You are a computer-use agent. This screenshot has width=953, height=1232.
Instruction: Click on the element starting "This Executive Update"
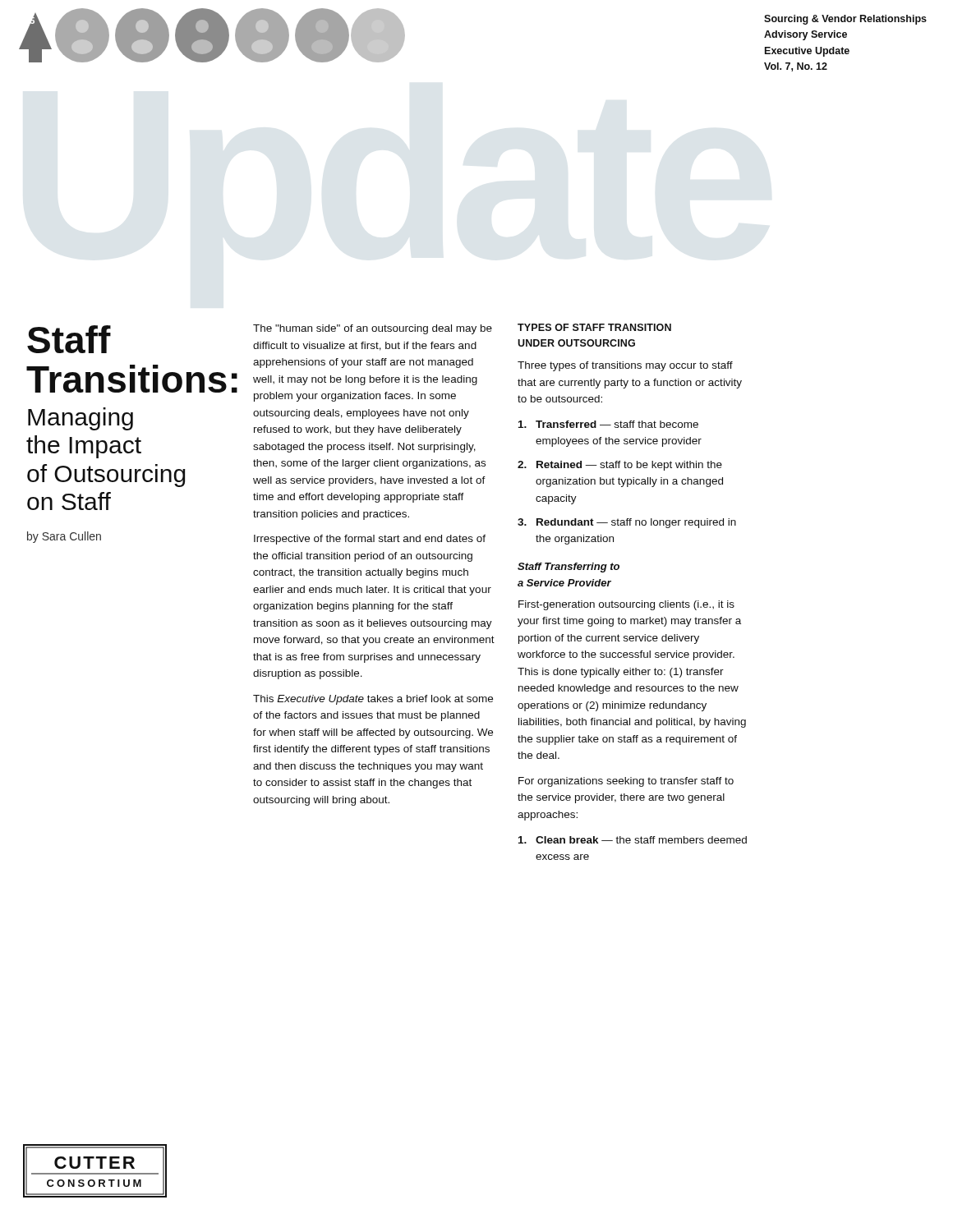point(374,750)
